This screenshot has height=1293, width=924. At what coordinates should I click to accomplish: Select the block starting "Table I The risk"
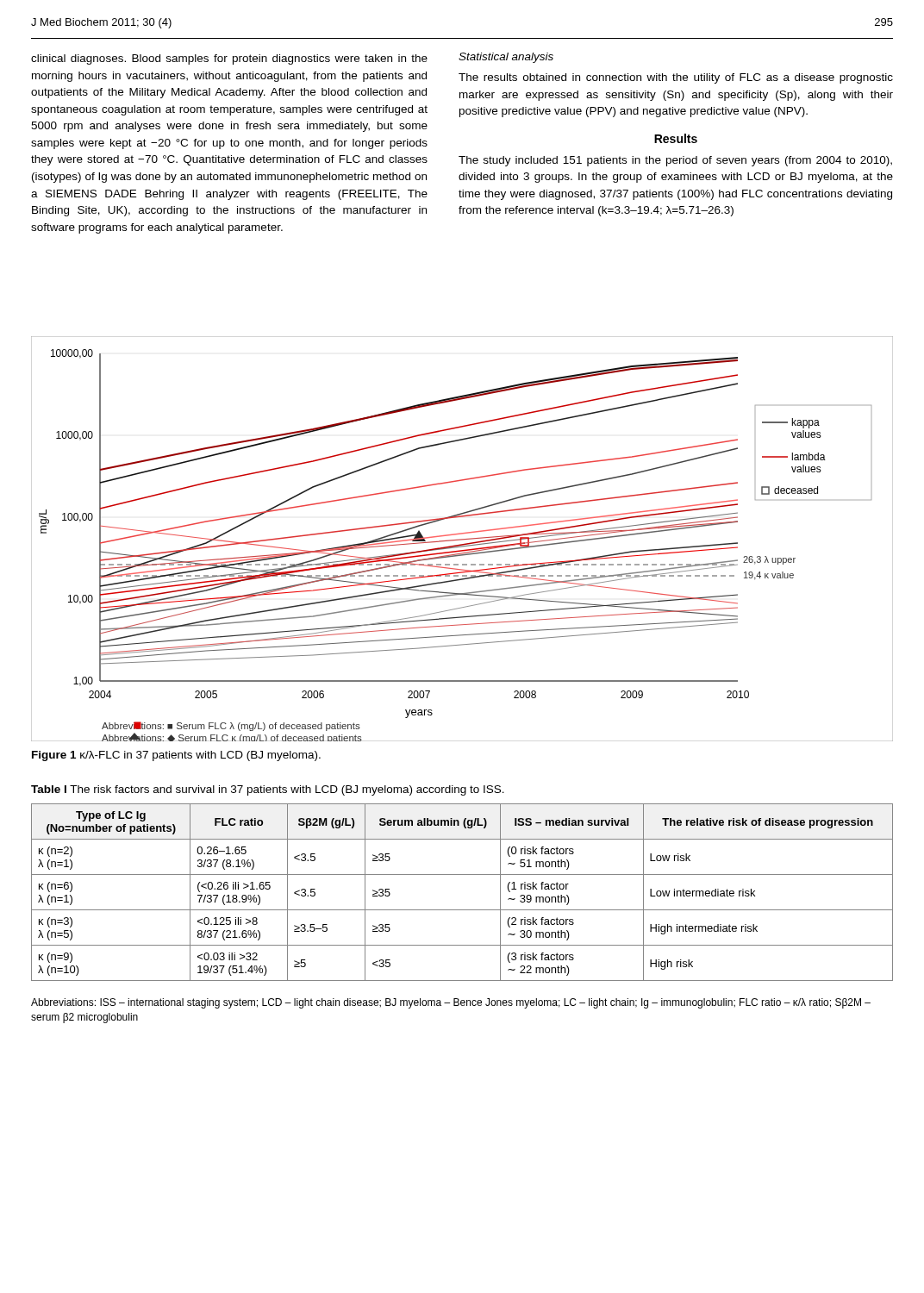pyautogui.click(x=268, y=789)
